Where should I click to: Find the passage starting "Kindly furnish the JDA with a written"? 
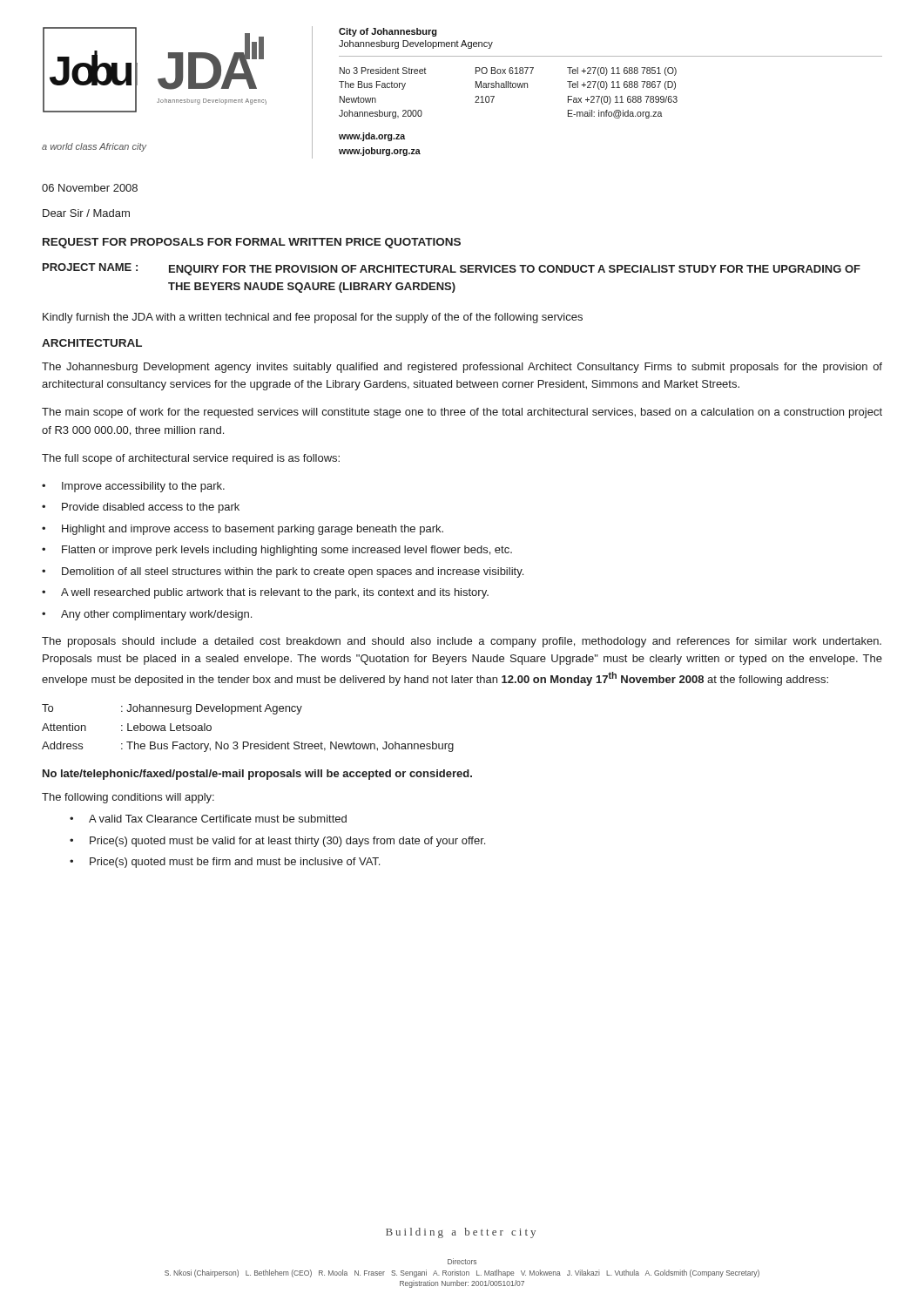coord(312,317)
